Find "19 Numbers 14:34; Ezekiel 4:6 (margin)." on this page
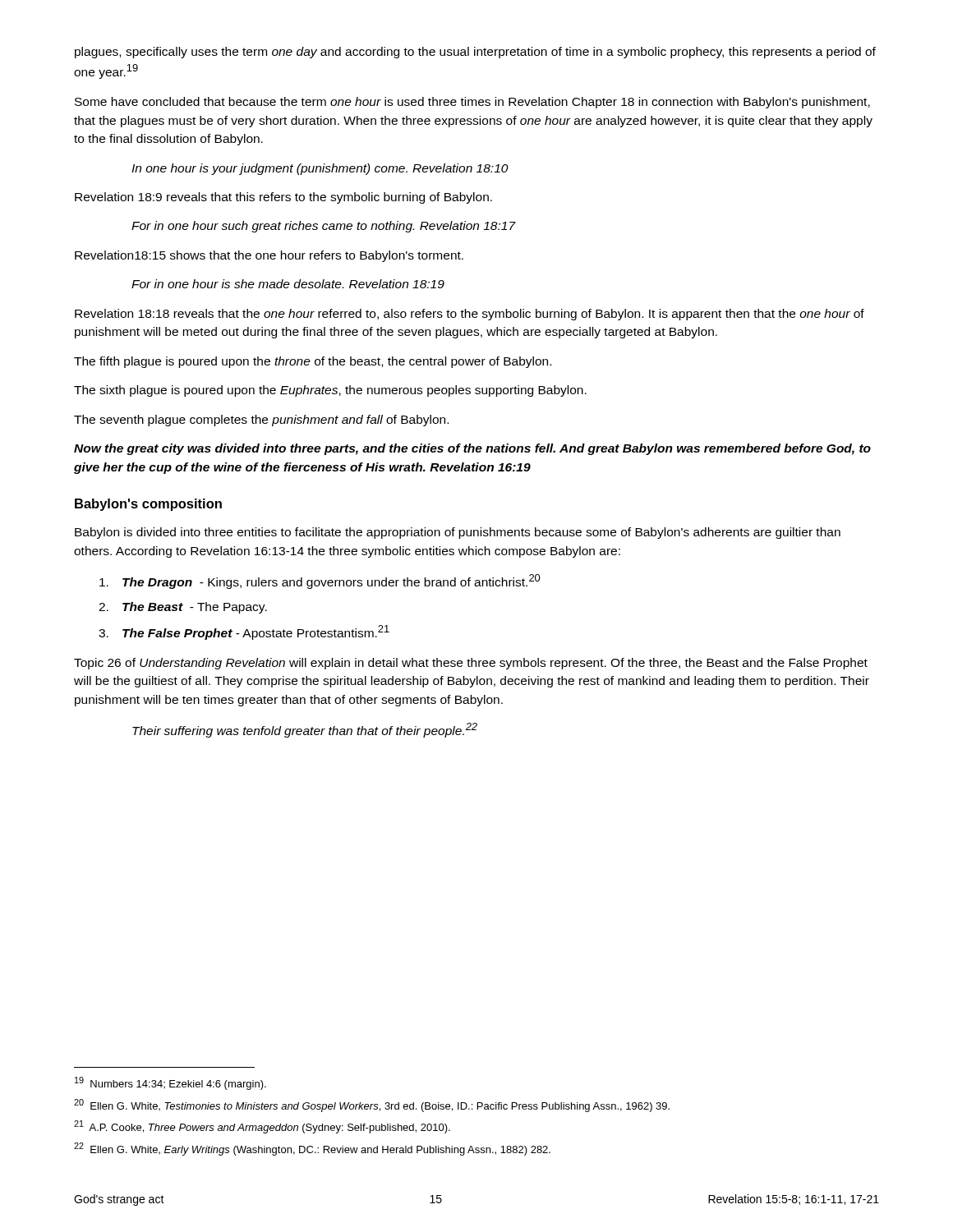 point(170,1083)
